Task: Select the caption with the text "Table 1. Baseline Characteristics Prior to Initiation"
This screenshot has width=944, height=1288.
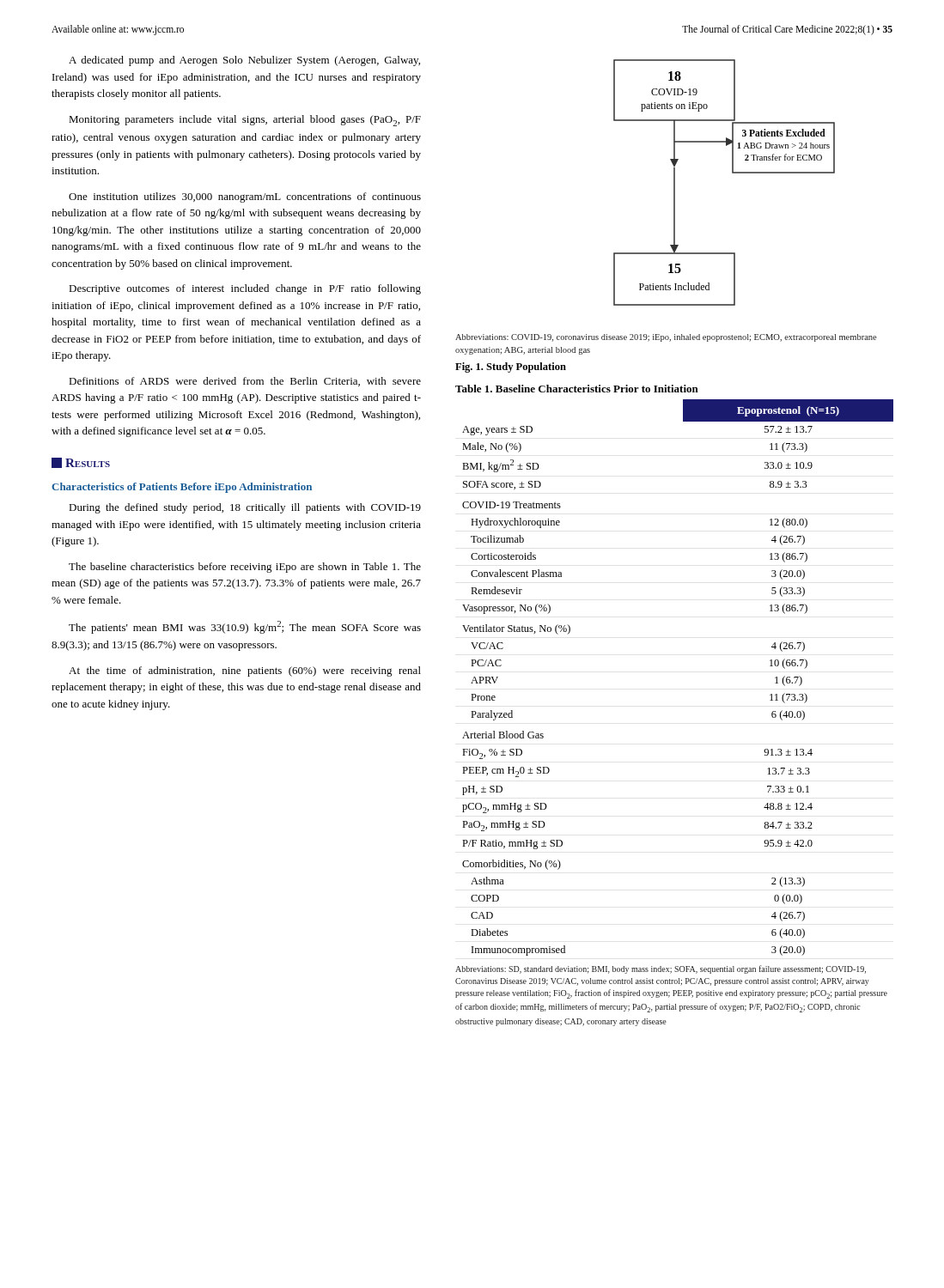Action: pyautogui.click(x=577, y=389)
